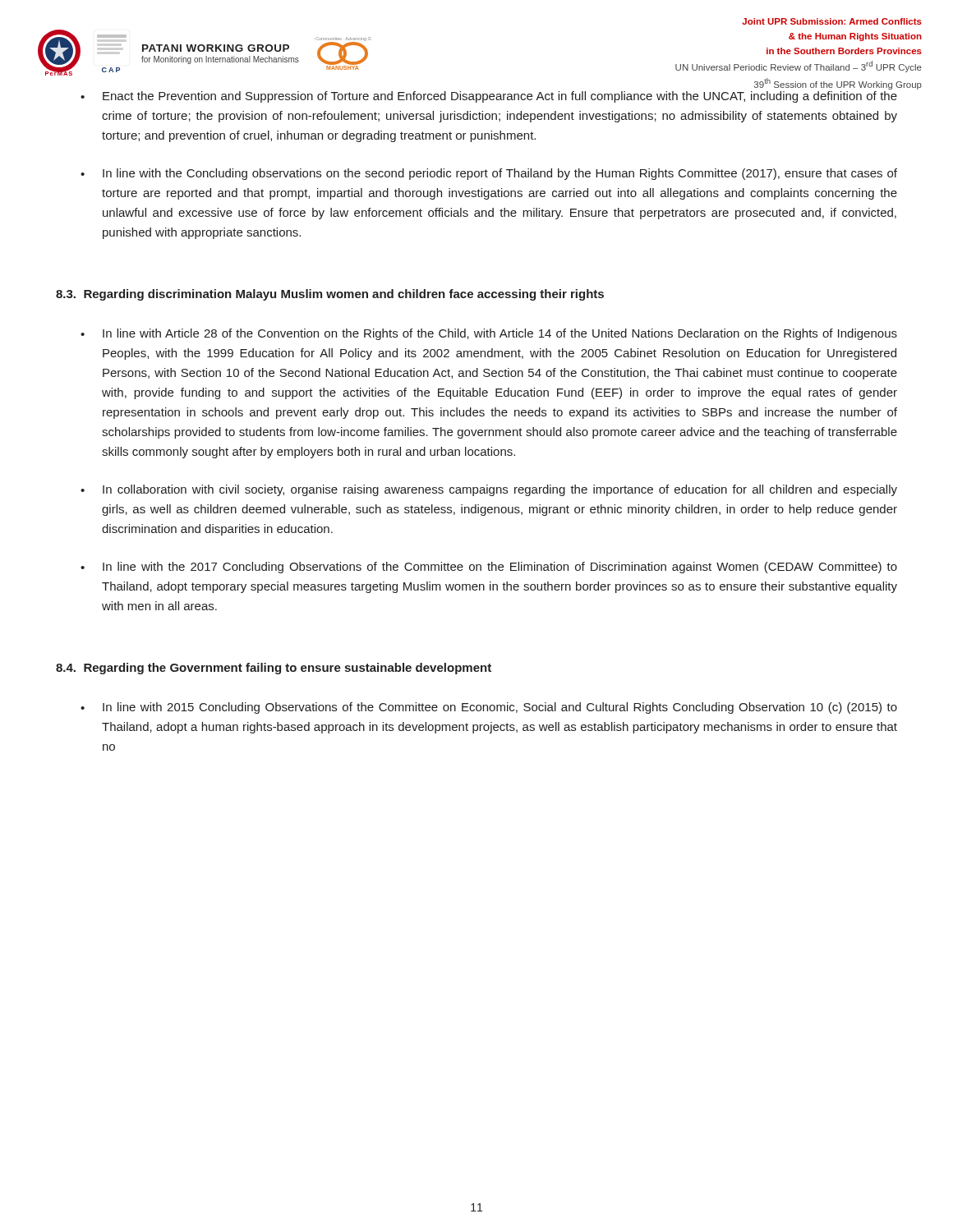Where is the passage that starts "• In line with the 2017 Concluding"?
The image size is (953, 1232).
pyautogui.click(x=489, y=586)
